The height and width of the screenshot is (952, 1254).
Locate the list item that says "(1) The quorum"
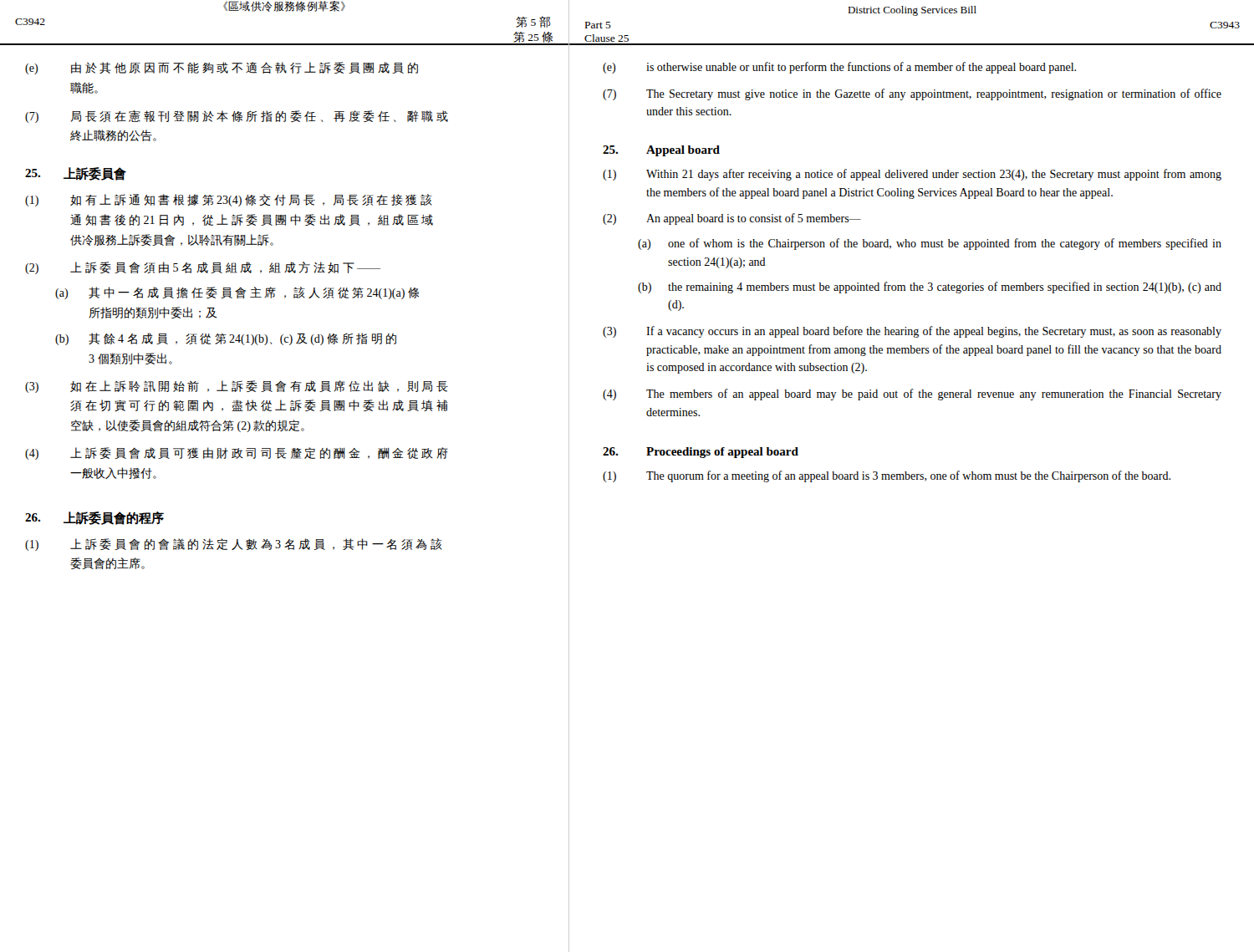click(x=912, y=477)
